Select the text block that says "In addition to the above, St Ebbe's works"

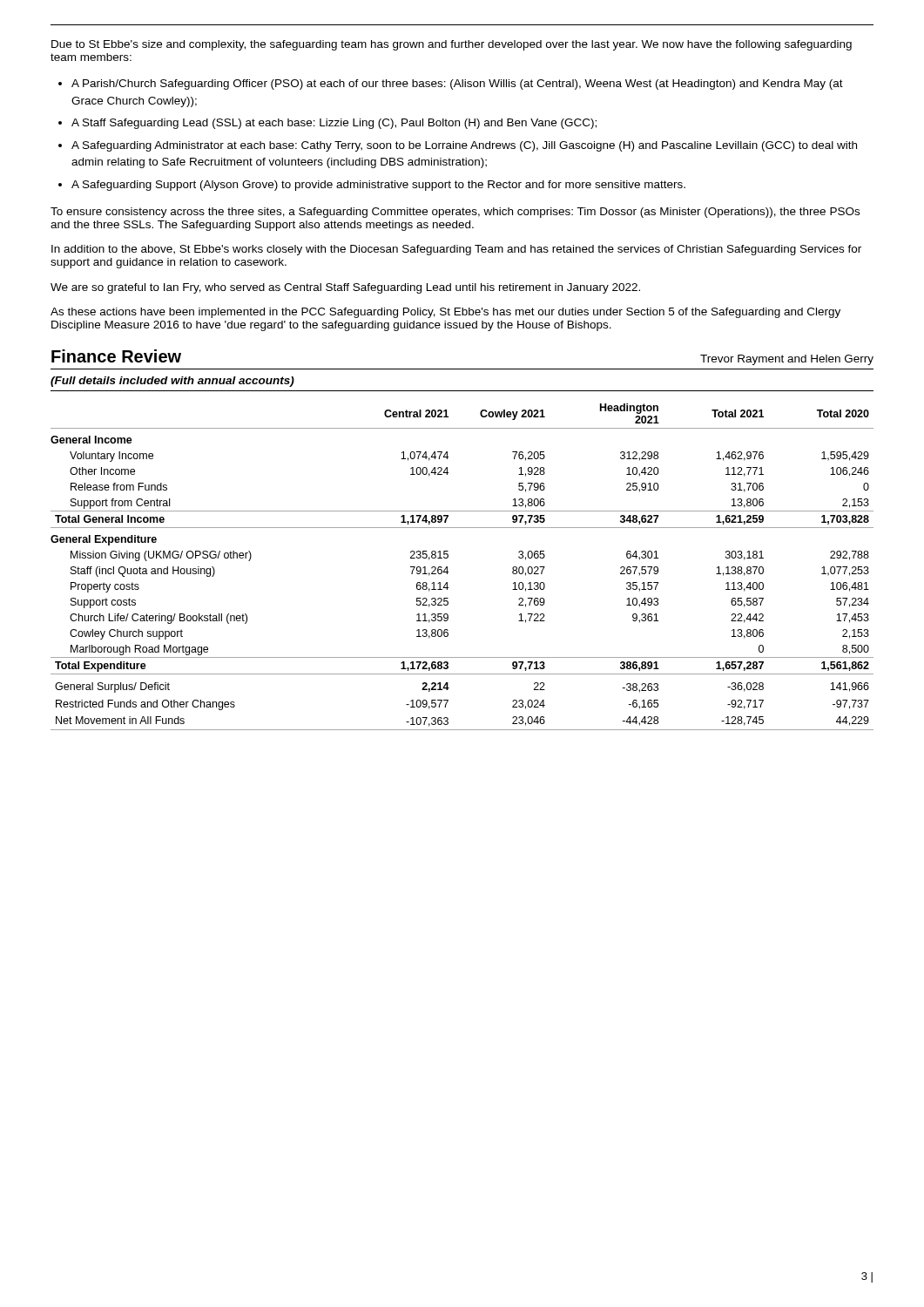(462, 256)
